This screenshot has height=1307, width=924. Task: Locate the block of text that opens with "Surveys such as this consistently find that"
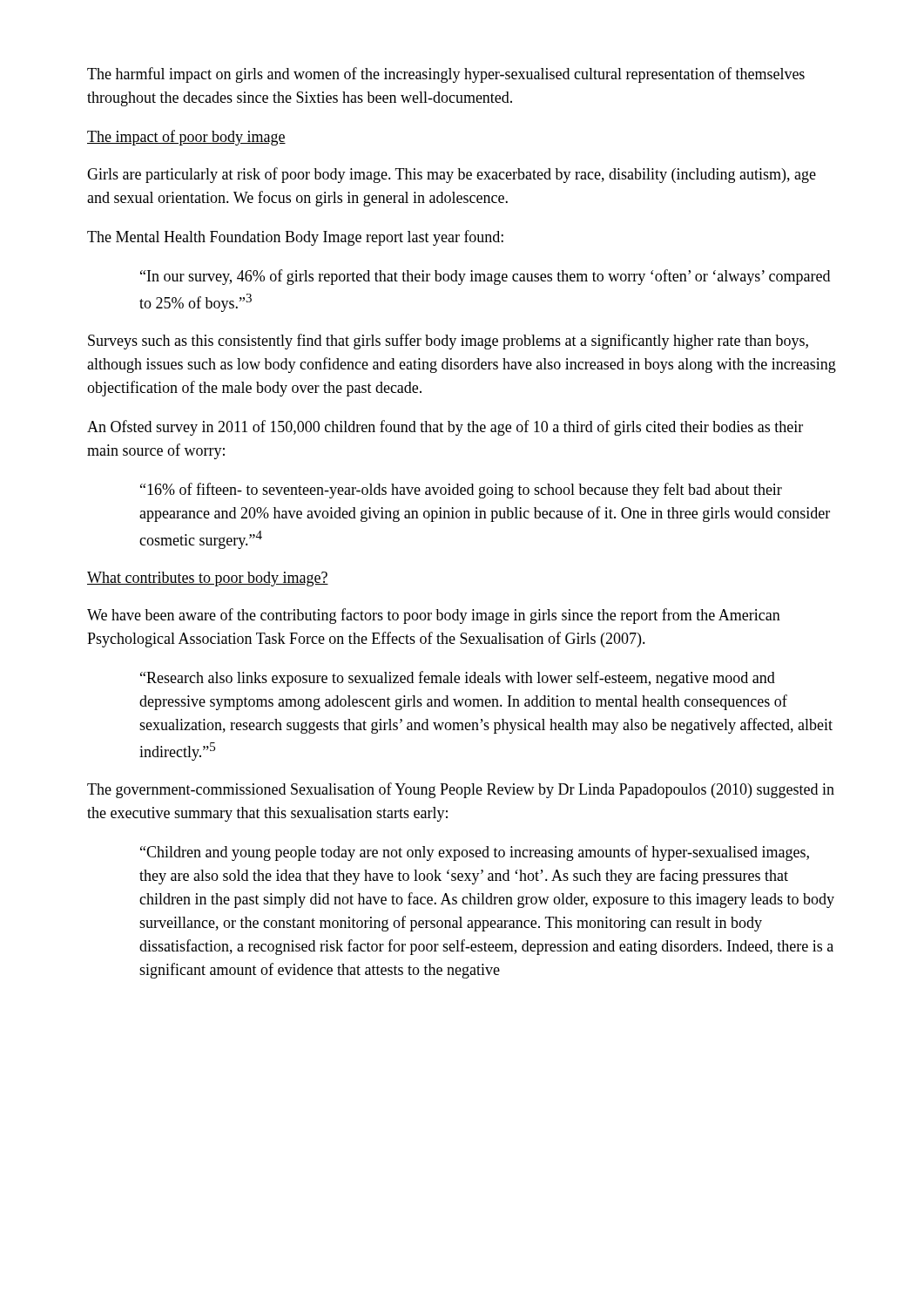(x=461, y=364)
